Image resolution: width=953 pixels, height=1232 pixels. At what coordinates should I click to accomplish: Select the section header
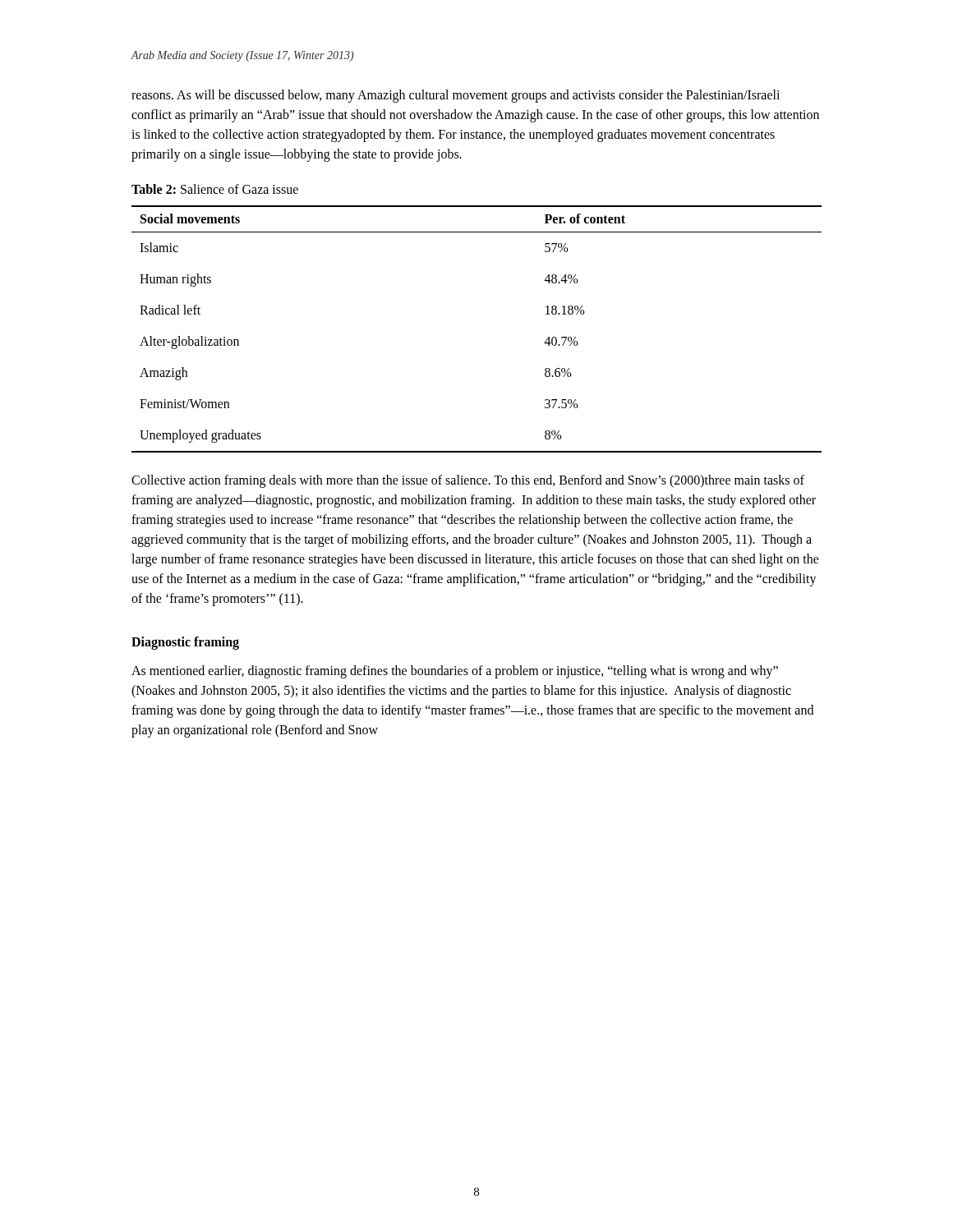click(185, 642)
